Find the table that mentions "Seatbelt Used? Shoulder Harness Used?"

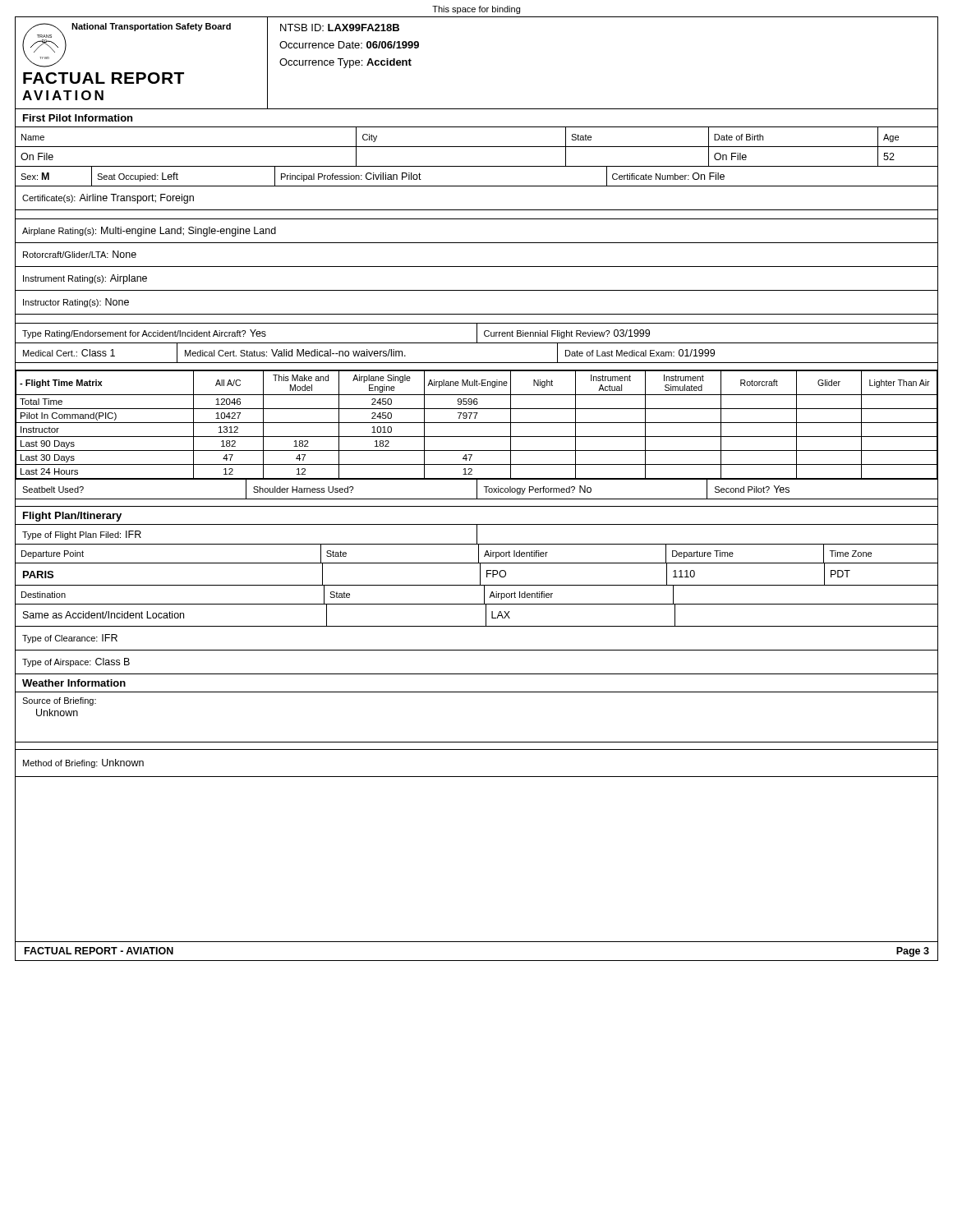pos(476,489)
